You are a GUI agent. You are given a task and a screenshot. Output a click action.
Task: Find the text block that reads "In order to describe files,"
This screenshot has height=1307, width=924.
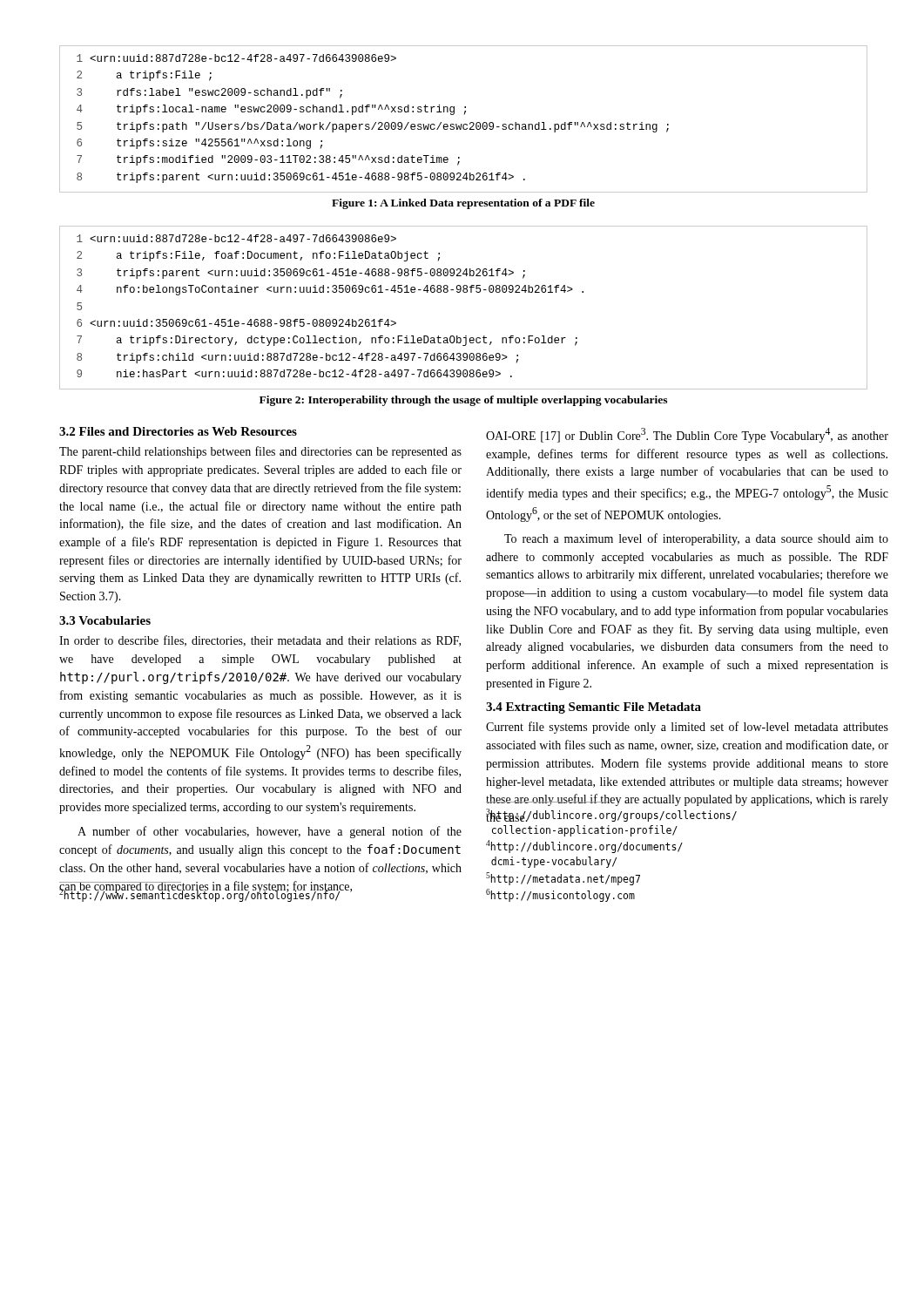(x=260, y=764)
